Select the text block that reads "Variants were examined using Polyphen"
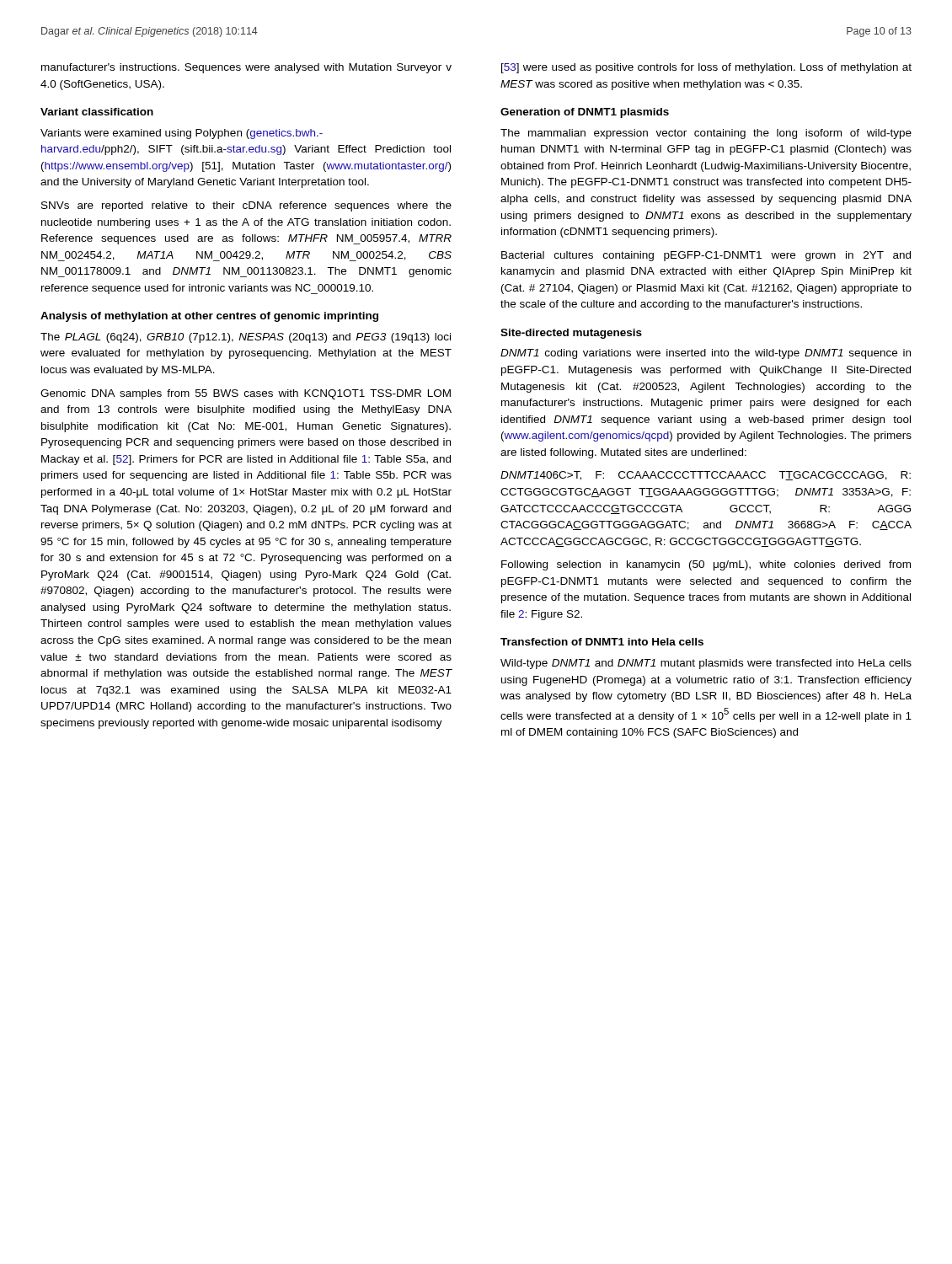 pos(246,157)
